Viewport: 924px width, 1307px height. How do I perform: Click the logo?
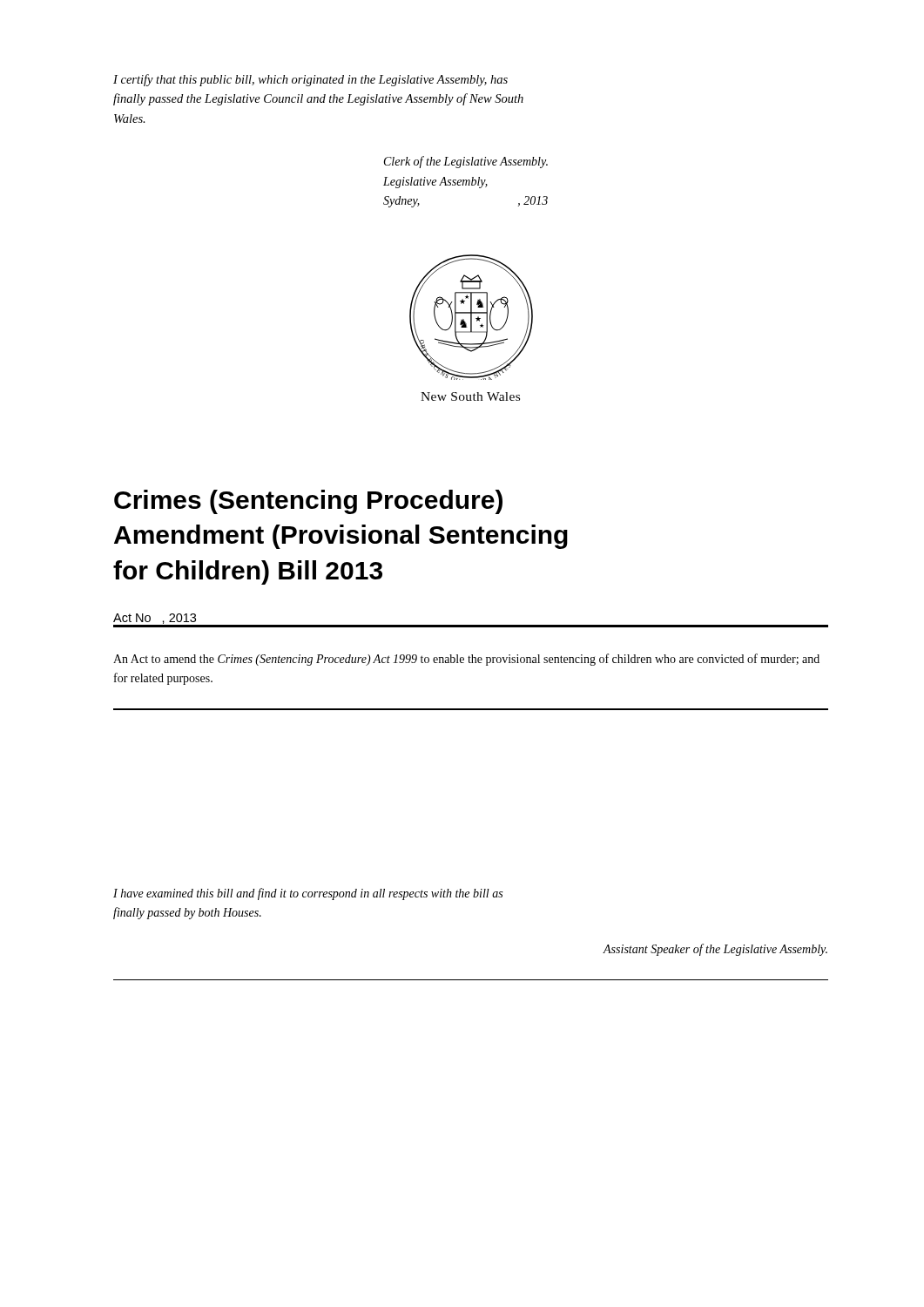coord(471,324)
